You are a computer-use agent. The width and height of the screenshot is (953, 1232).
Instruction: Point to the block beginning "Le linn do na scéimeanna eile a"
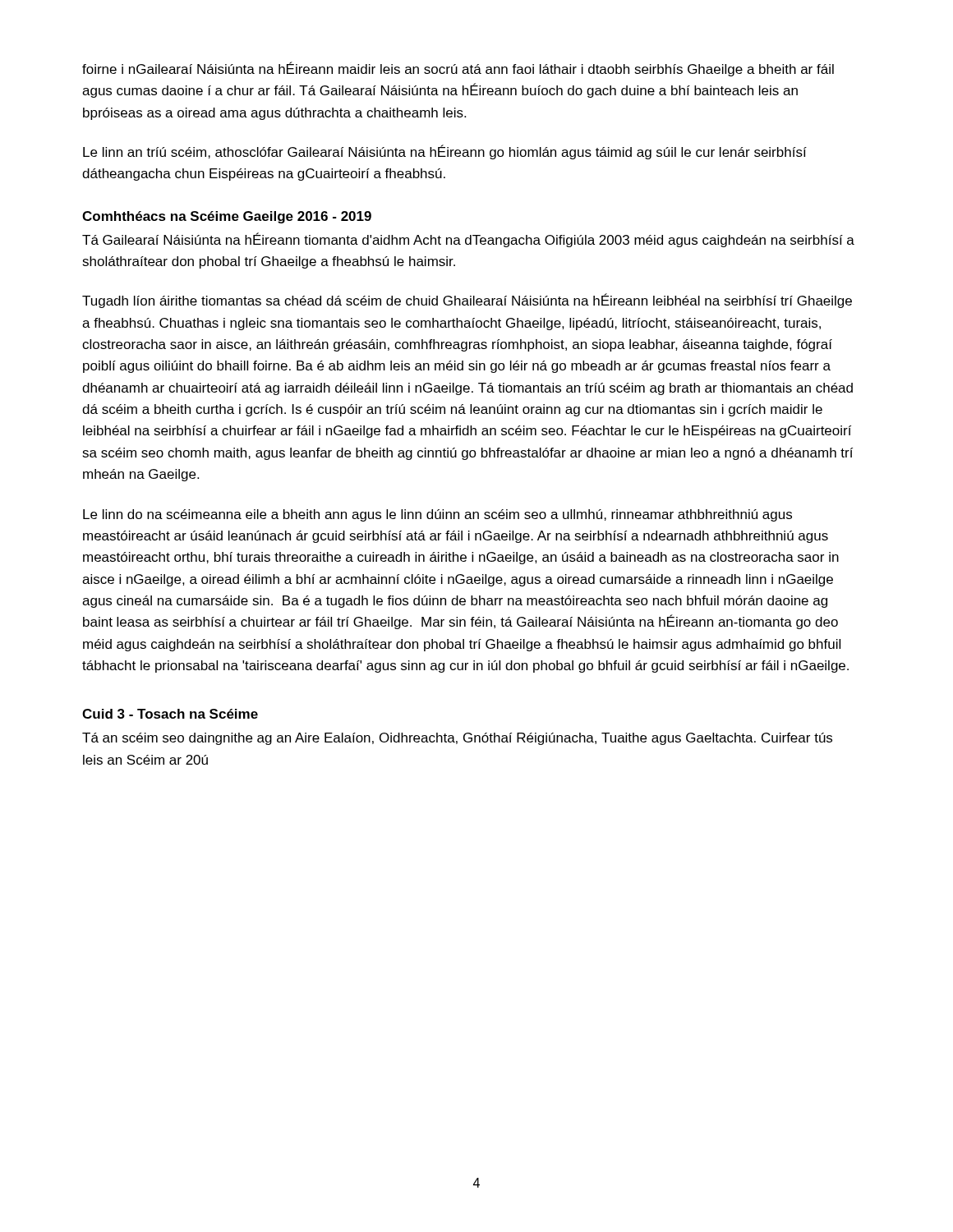[466, 590]
